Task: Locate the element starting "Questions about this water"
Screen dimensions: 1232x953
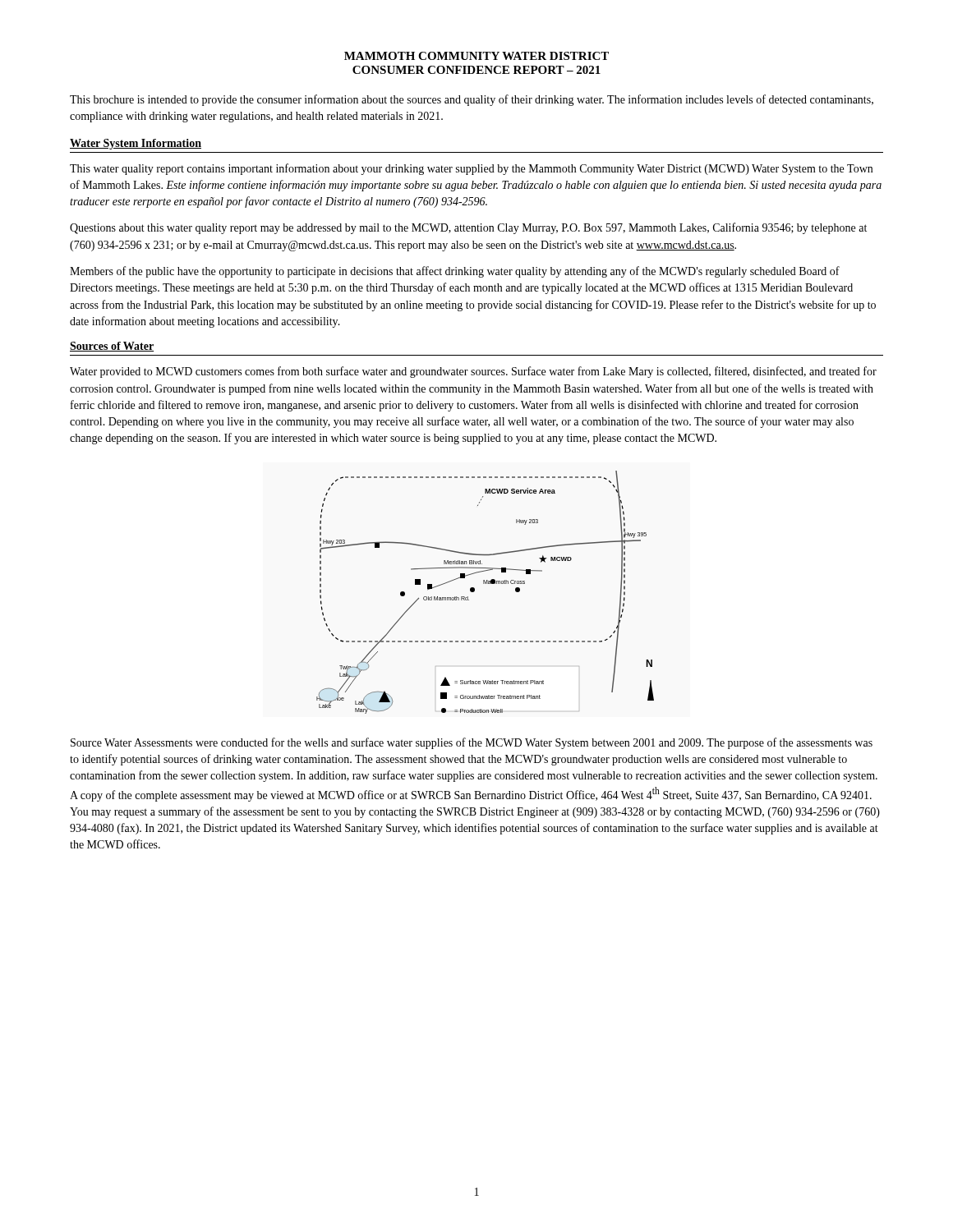Action: coord(468,237)
